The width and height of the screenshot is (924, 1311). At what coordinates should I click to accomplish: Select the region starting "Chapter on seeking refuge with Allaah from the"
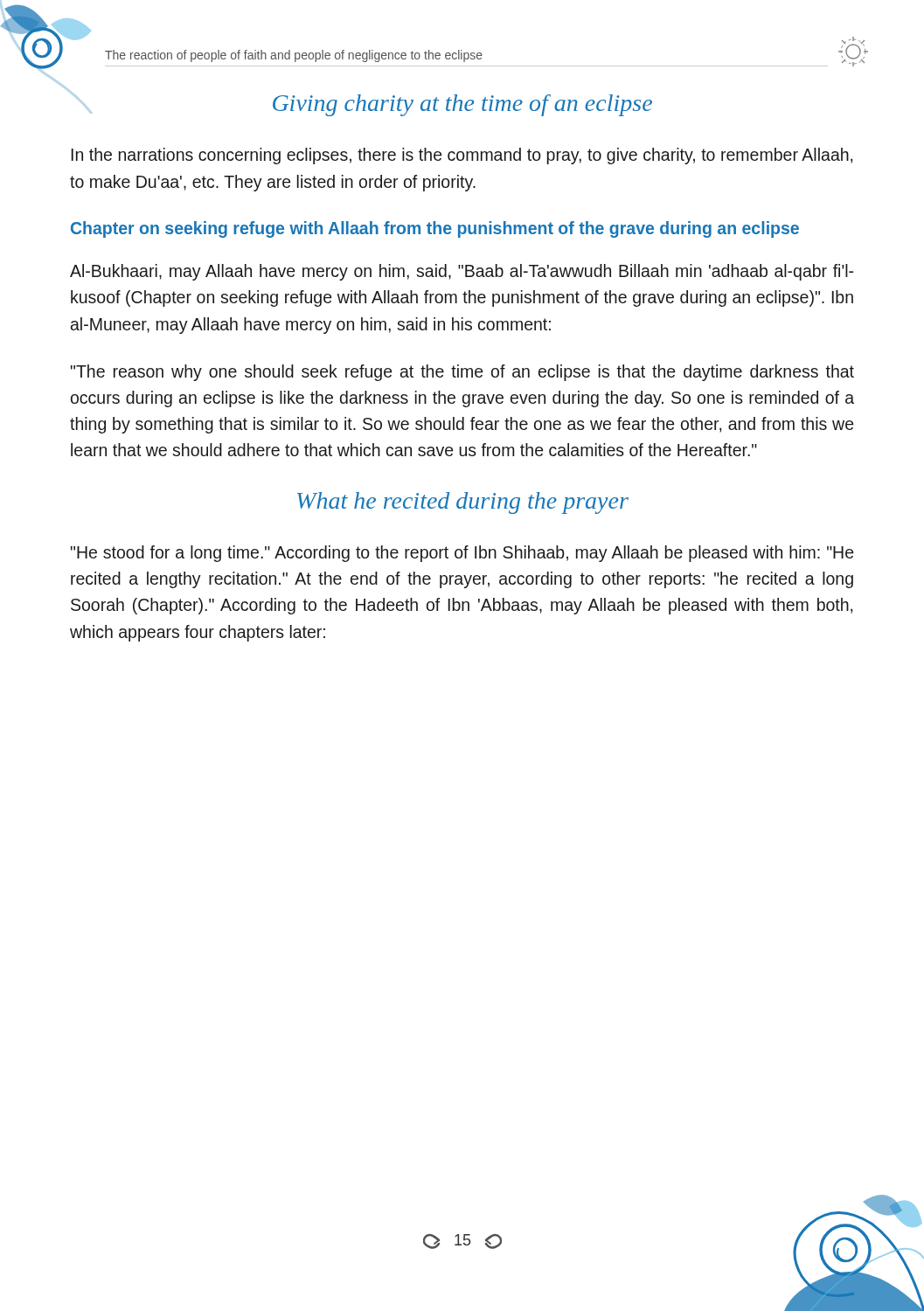[x=462, y=228]
